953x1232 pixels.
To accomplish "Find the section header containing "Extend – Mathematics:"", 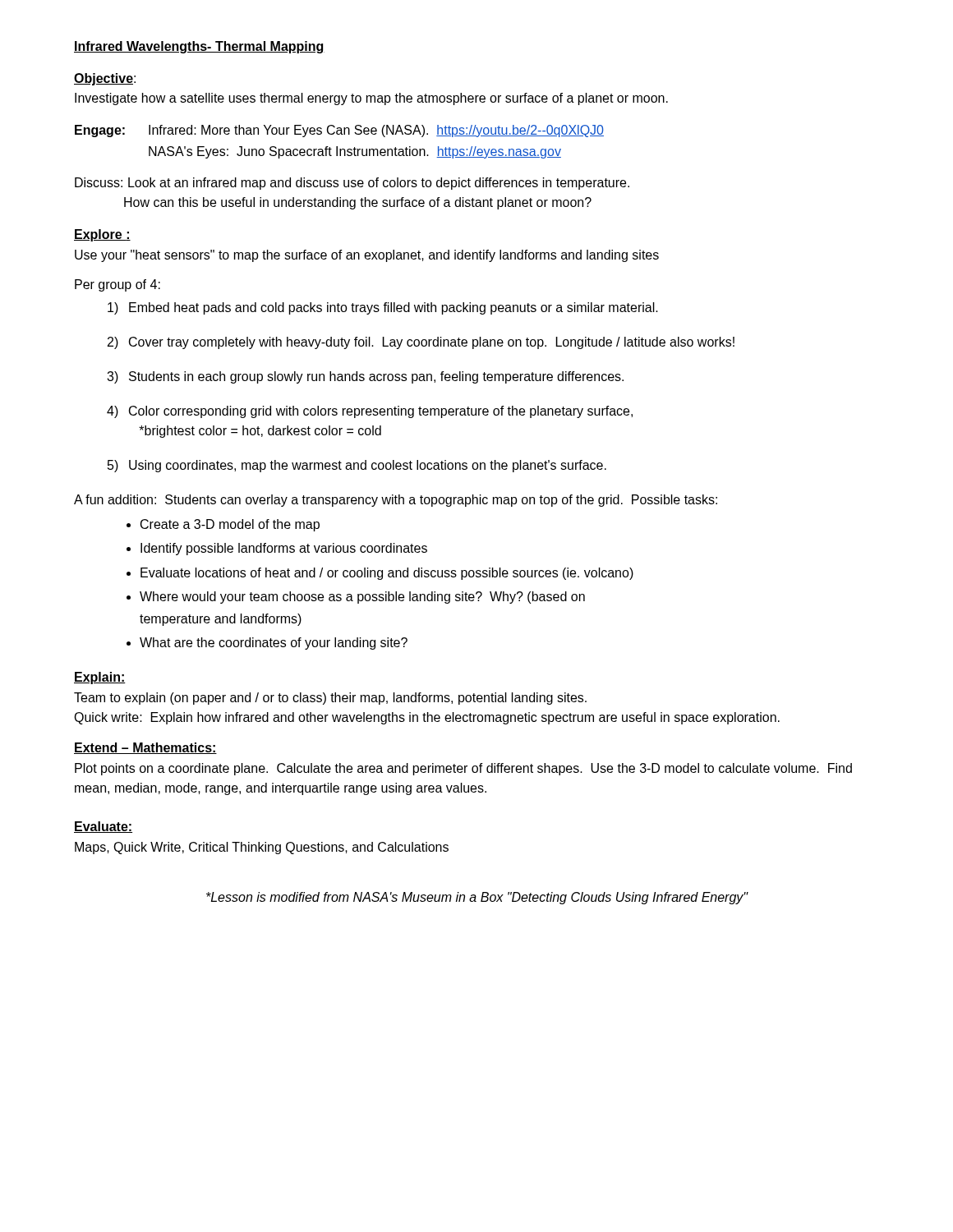I will pos(145,748).
